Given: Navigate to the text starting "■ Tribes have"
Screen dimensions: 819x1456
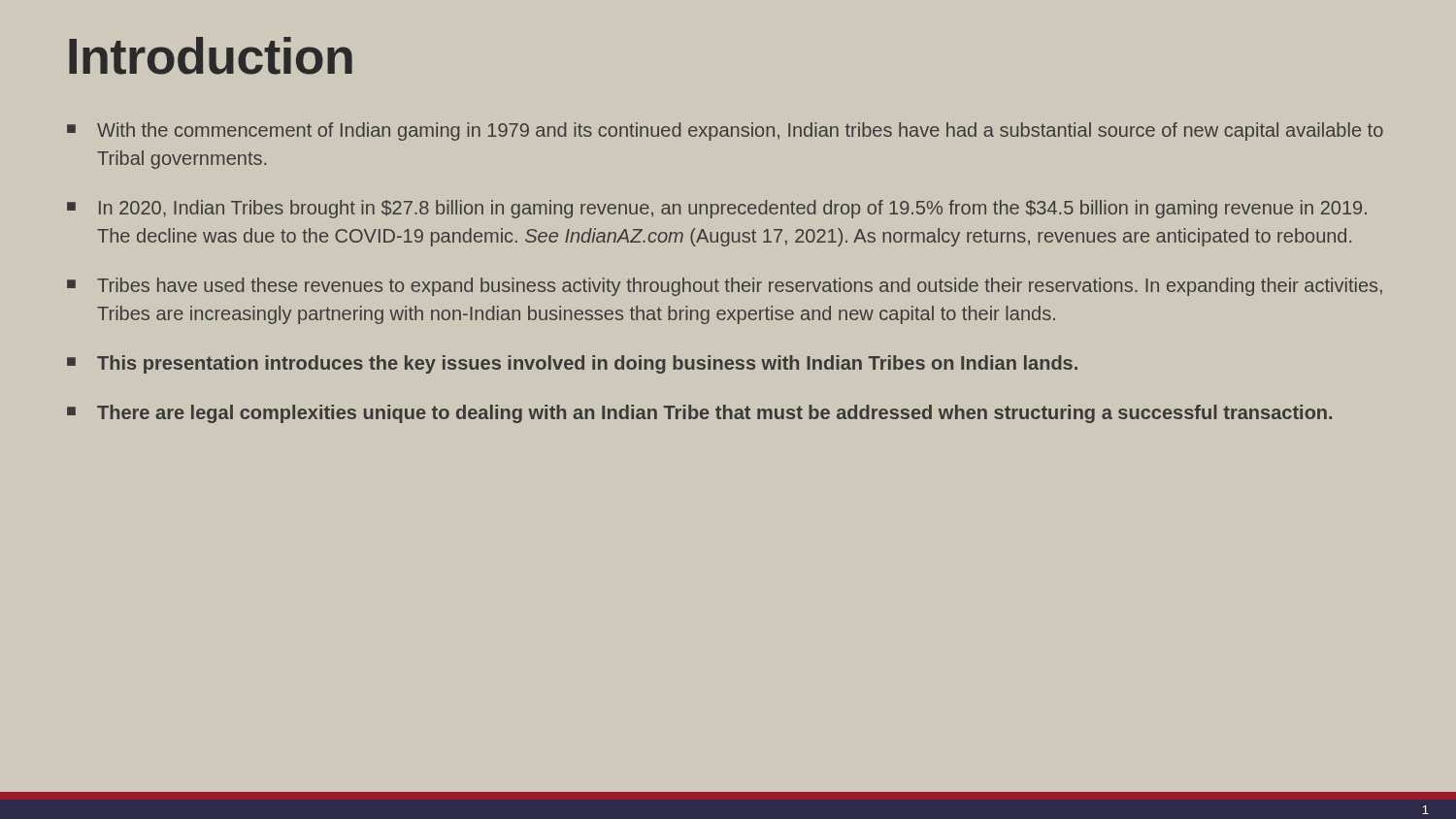Looking at the screenshot, I should tap(728, 300).
